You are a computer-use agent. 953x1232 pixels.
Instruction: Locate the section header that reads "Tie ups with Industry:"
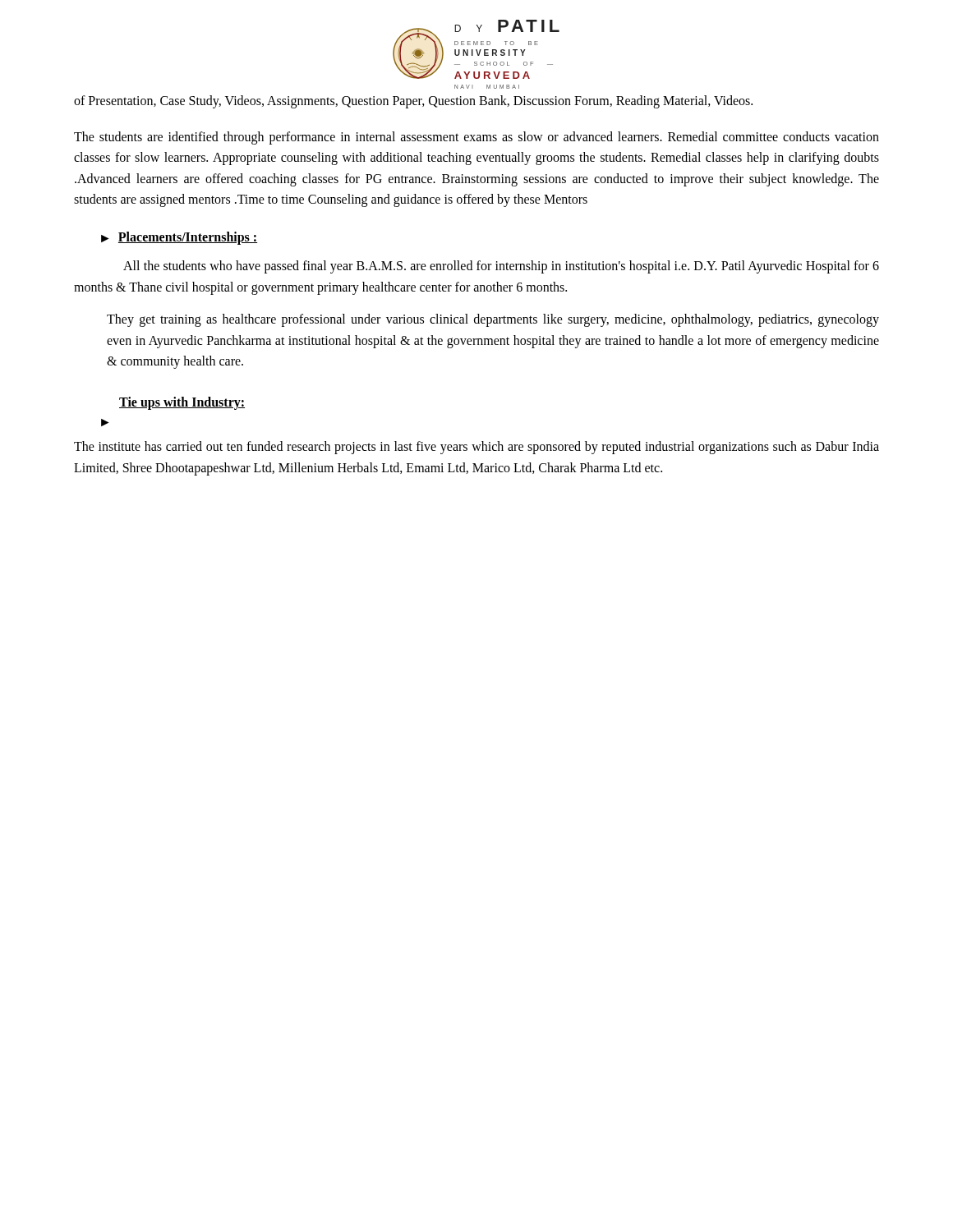(182, 402)
